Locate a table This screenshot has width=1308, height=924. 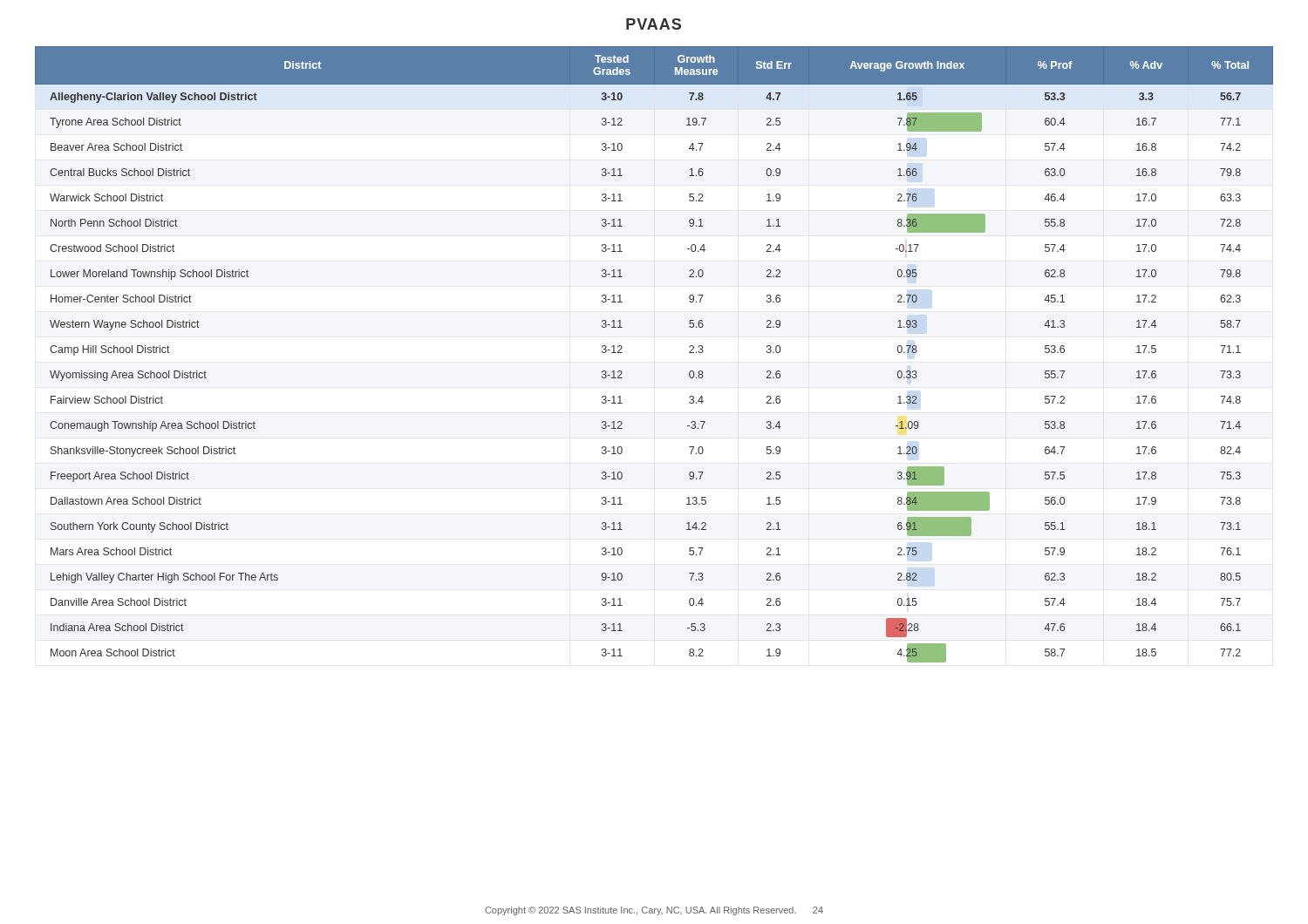point(654,356)
